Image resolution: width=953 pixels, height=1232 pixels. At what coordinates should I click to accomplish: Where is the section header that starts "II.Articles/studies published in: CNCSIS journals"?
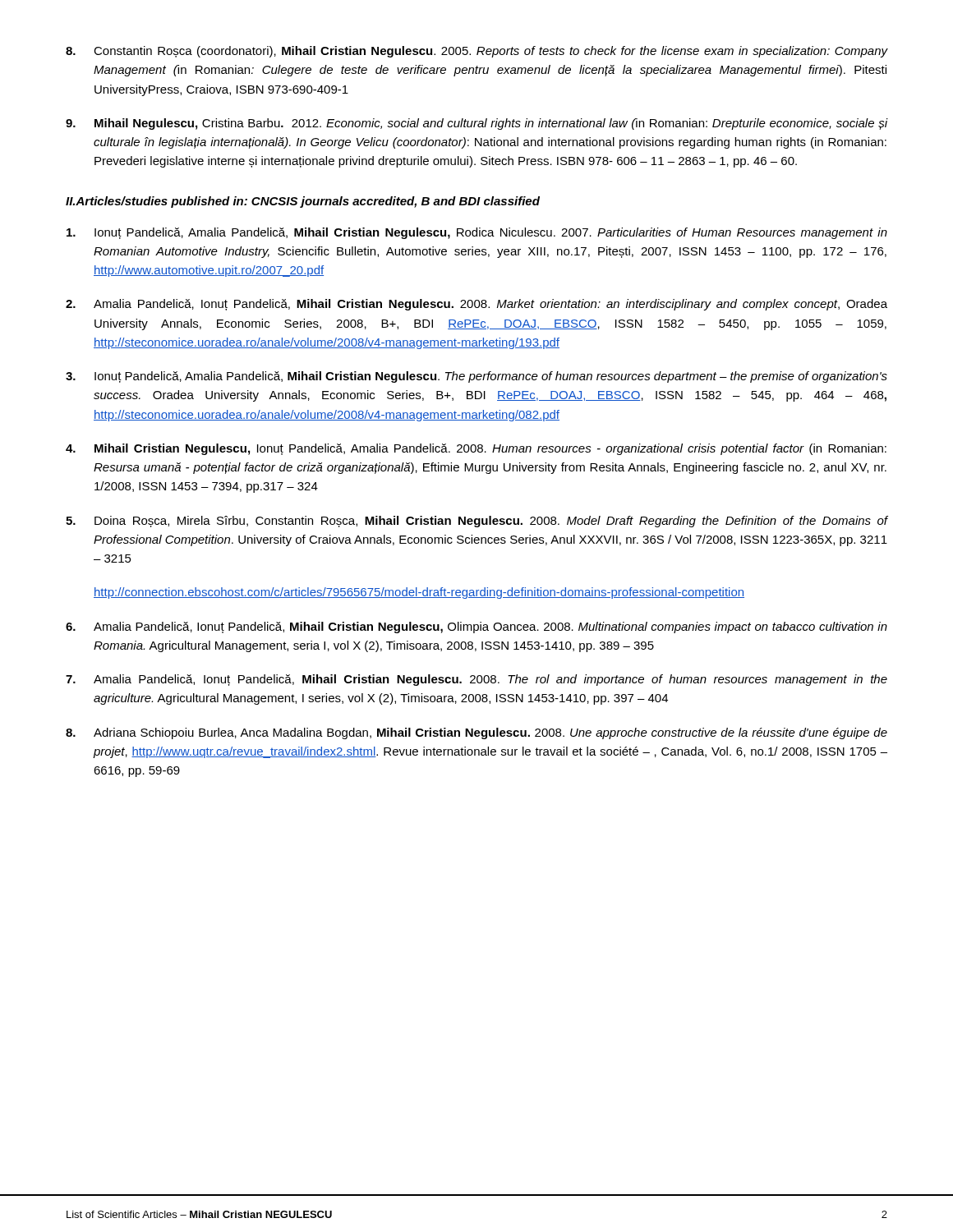tap(303, 200)
